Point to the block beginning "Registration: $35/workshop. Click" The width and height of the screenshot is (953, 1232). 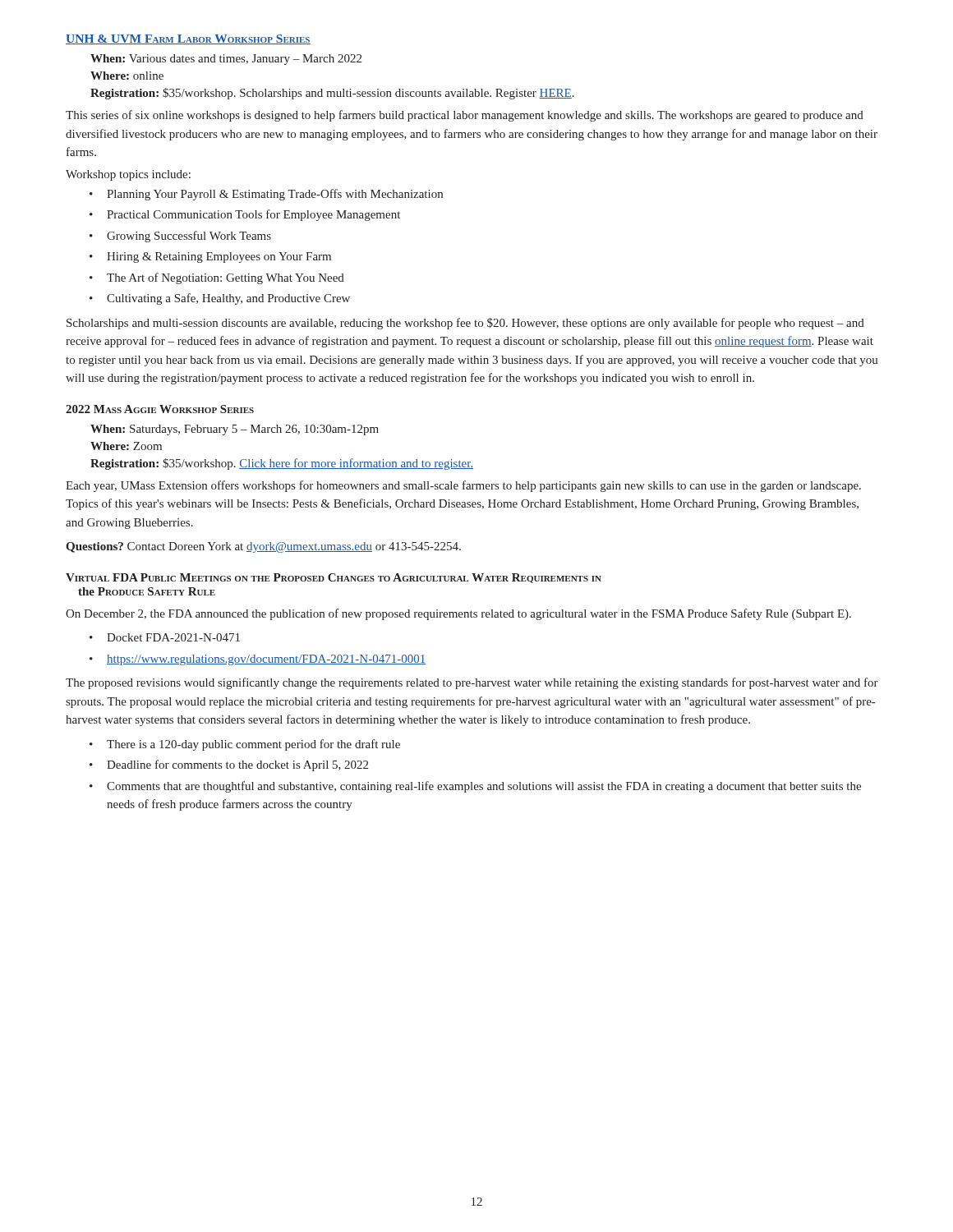point(282,463)
